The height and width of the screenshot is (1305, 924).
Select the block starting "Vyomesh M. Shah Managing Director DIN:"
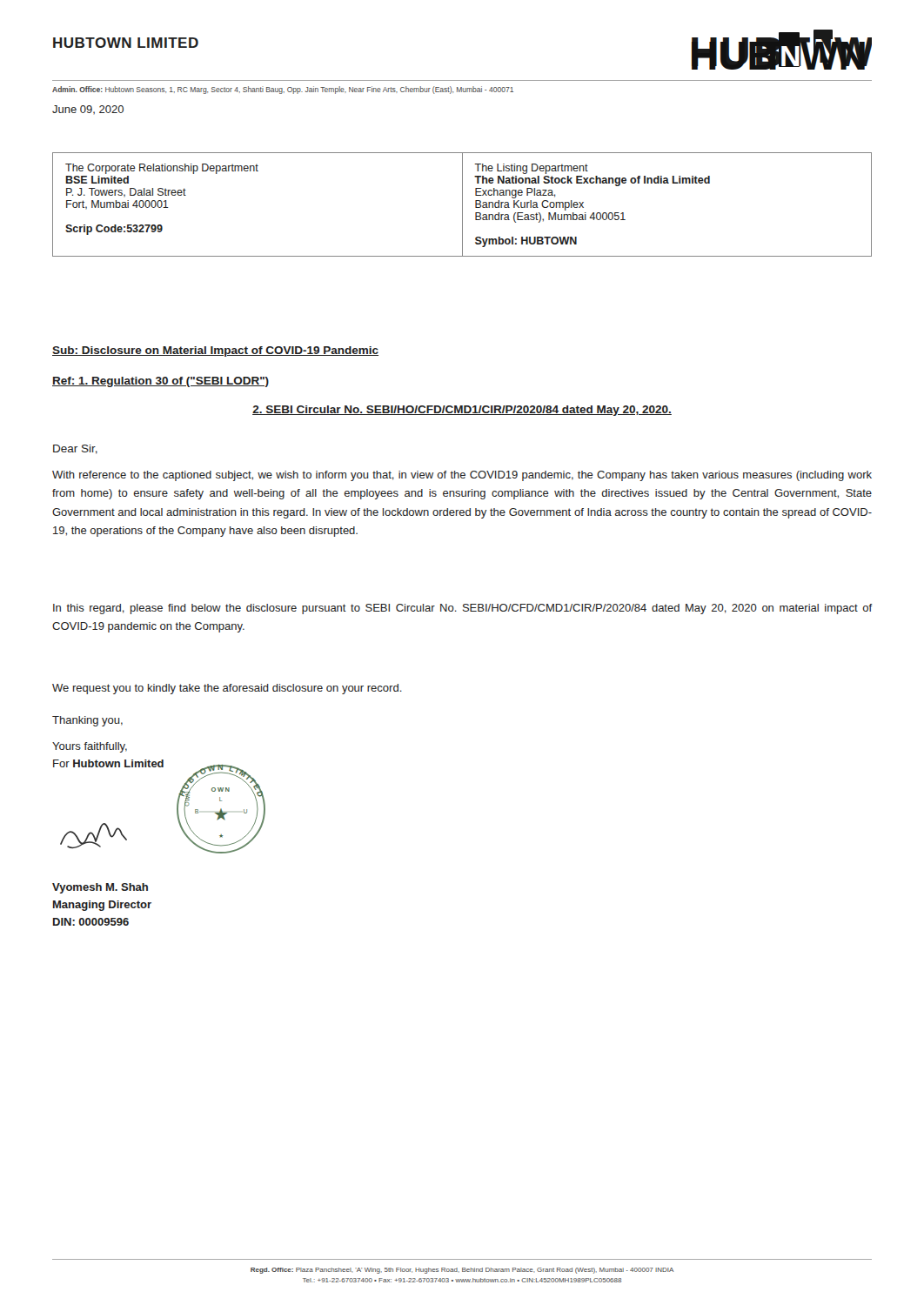[x=102, y=904]
